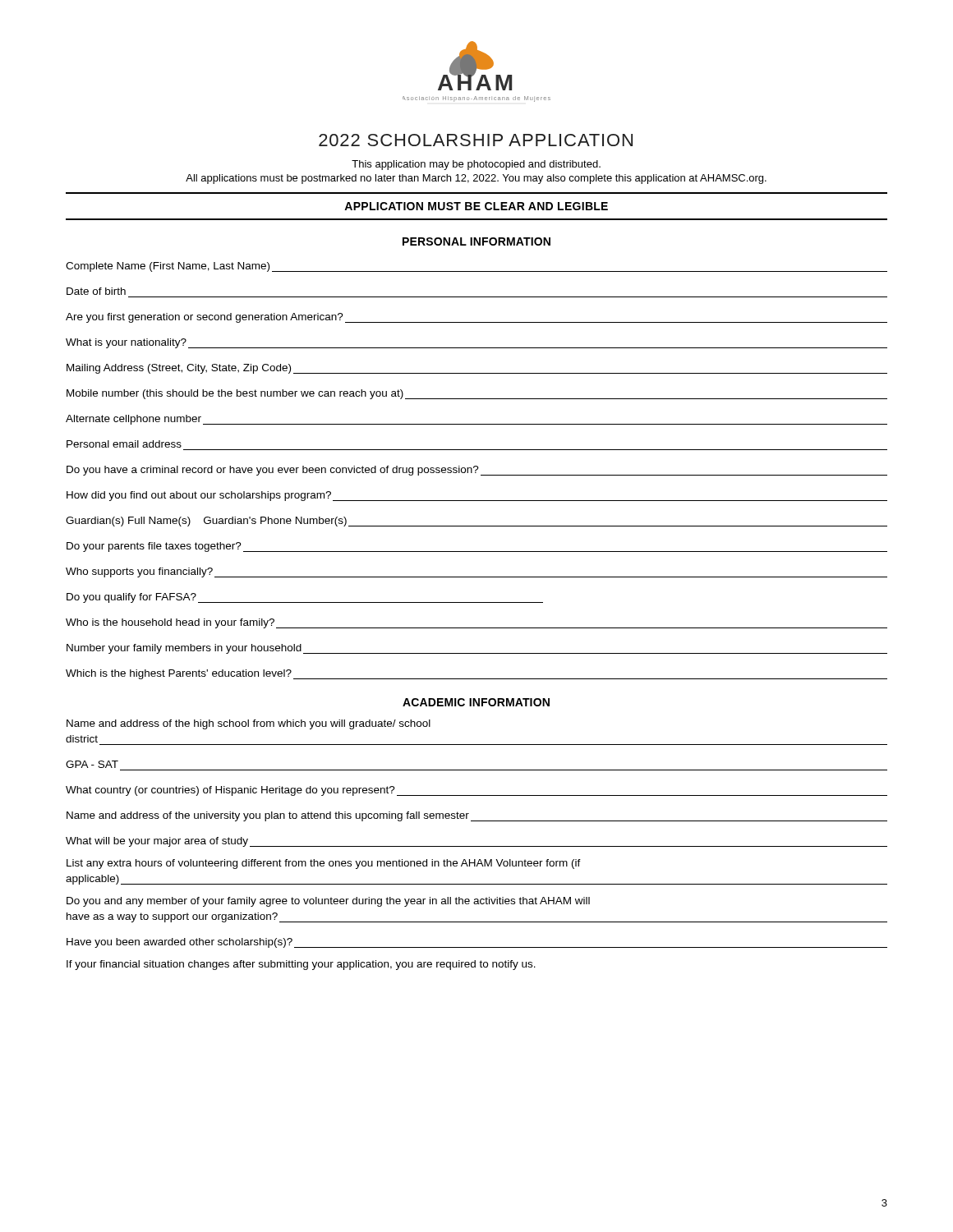The height and width of the screenshot is (1232, 953).
Task: Click where it says "Personal email address"
Action: tap(476, 442)
